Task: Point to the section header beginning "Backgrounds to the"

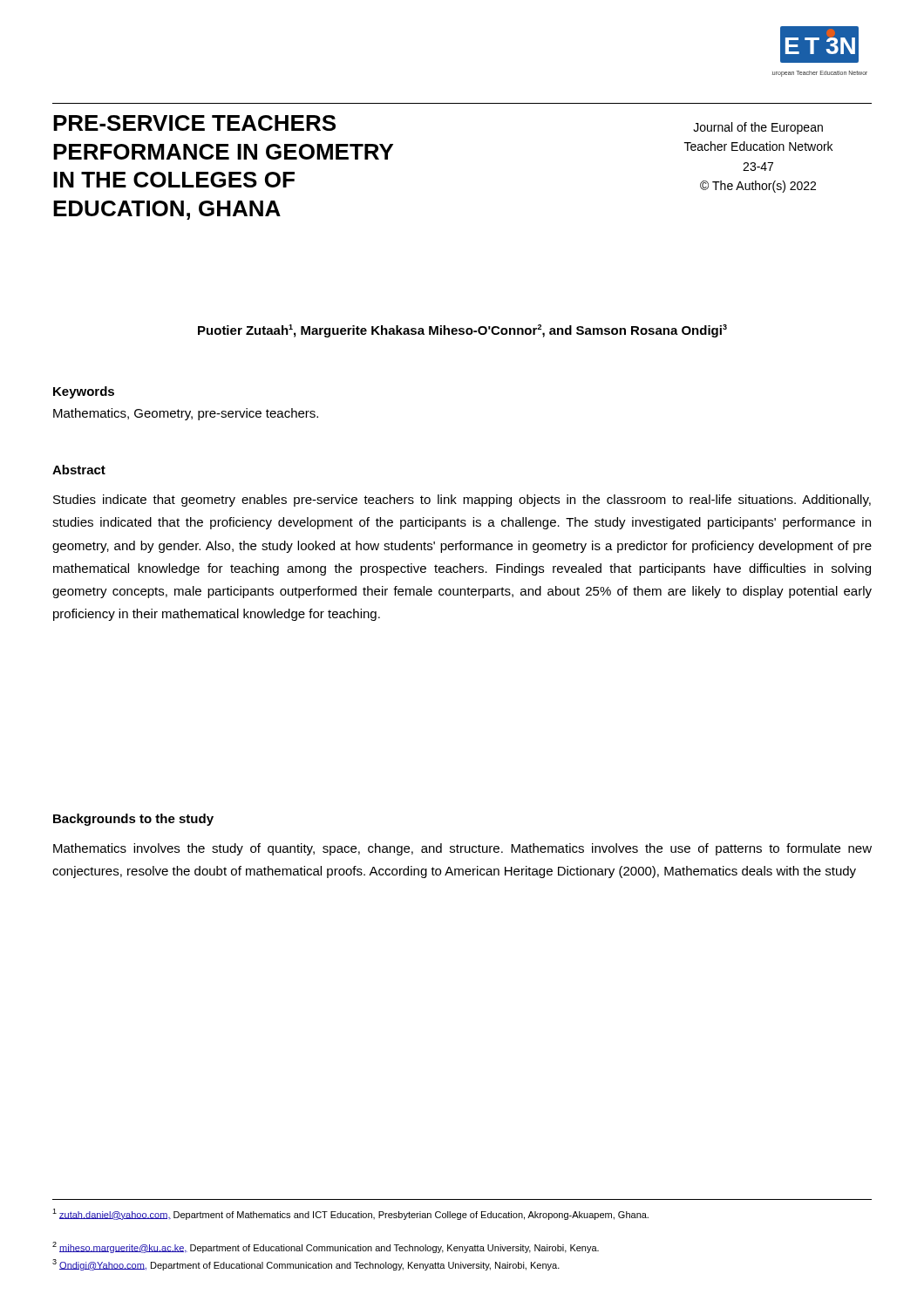Action: [133, 818]
